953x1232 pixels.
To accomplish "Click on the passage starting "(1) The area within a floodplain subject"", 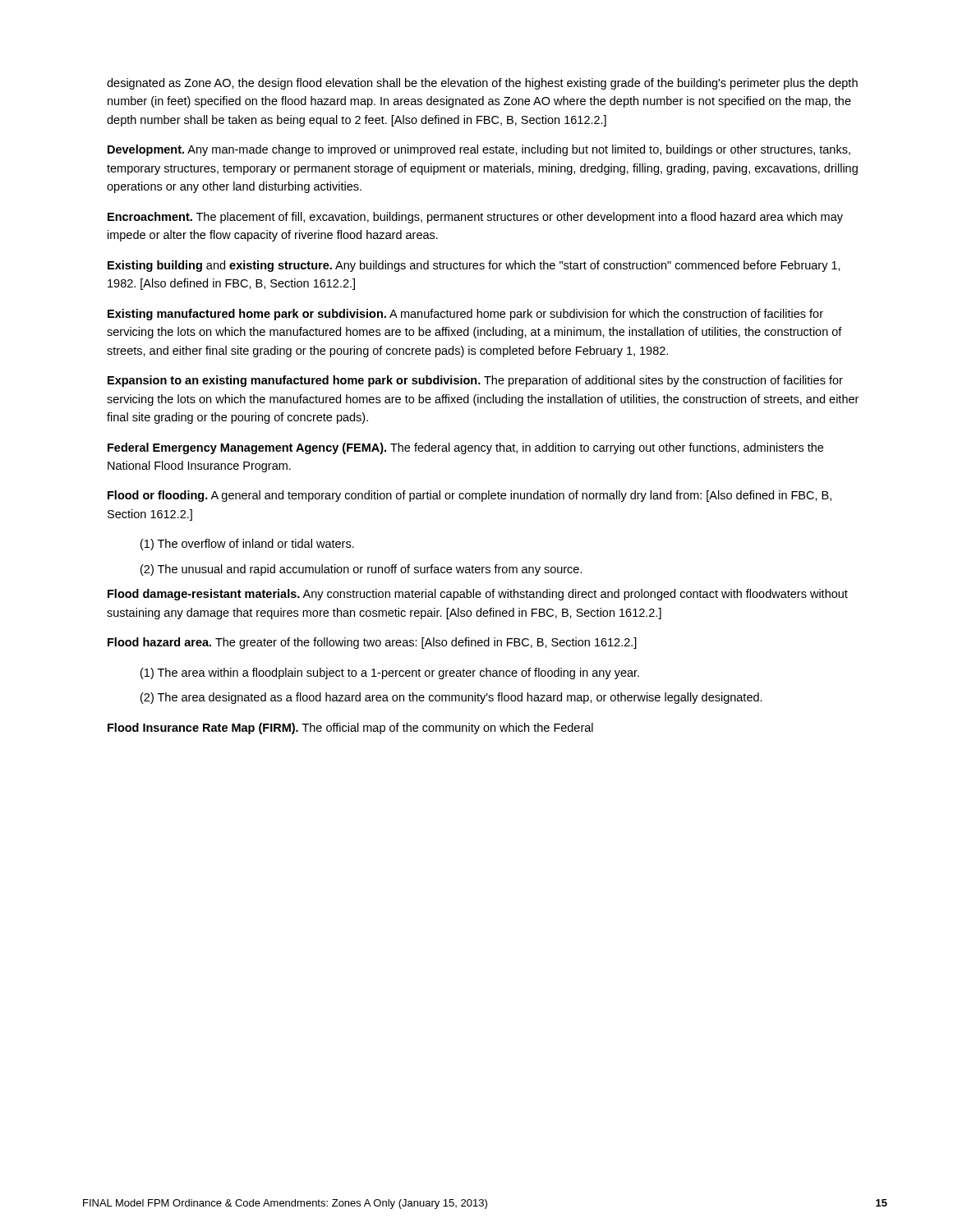I will coord(390,672).
